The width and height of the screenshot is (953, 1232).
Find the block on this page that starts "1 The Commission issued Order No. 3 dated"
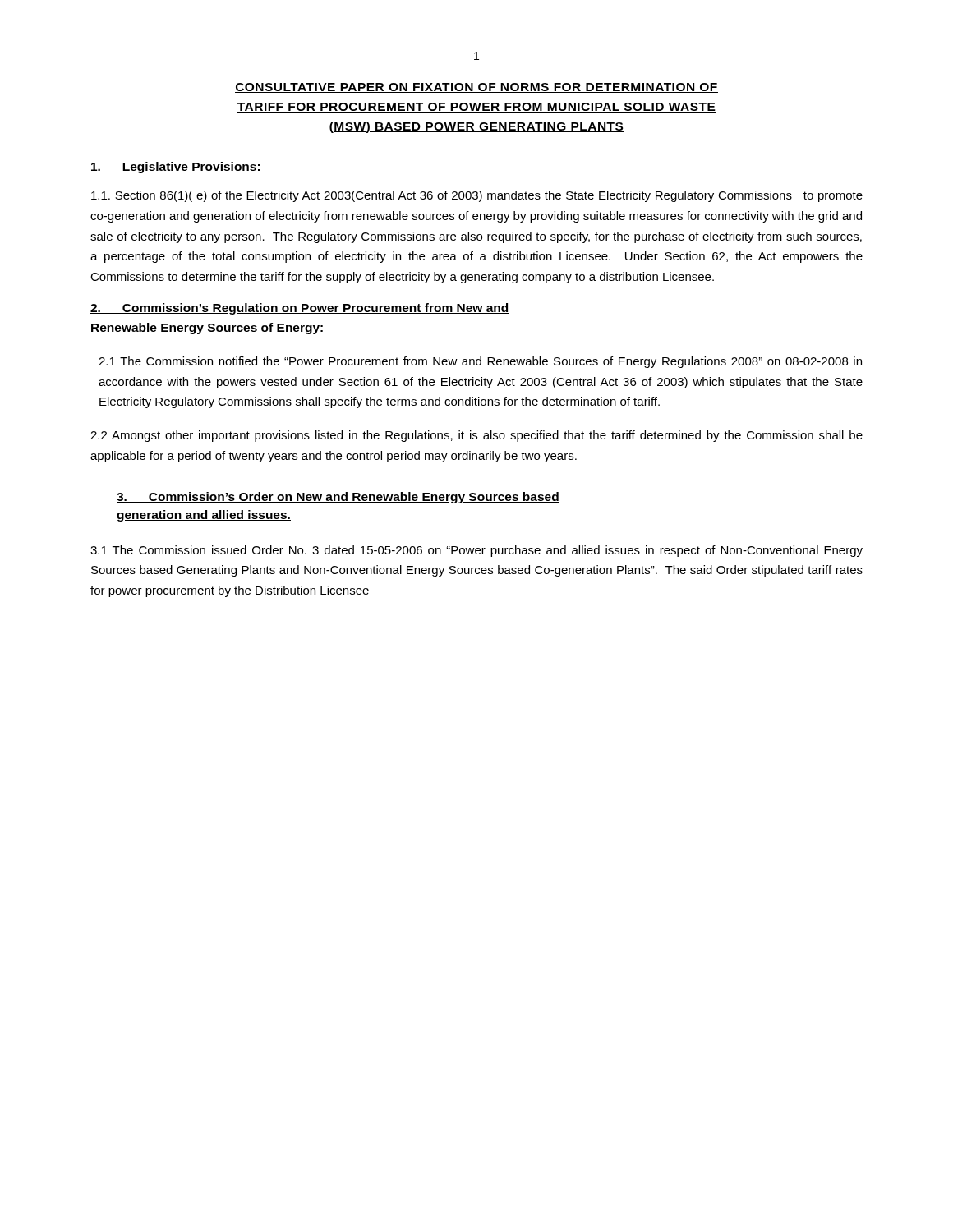[476, 570]
